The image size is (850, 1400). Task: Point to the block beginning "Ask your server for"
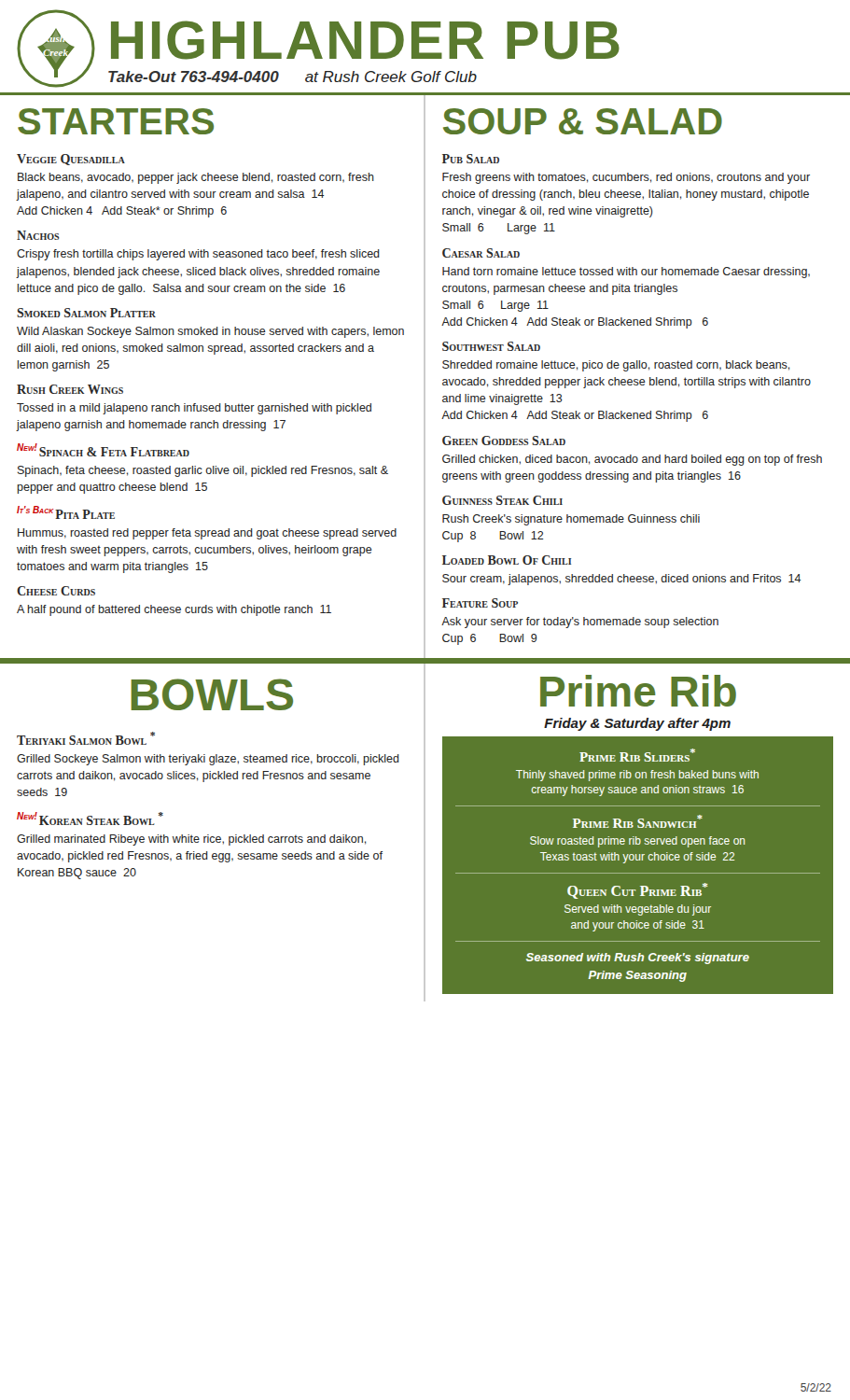638,630
